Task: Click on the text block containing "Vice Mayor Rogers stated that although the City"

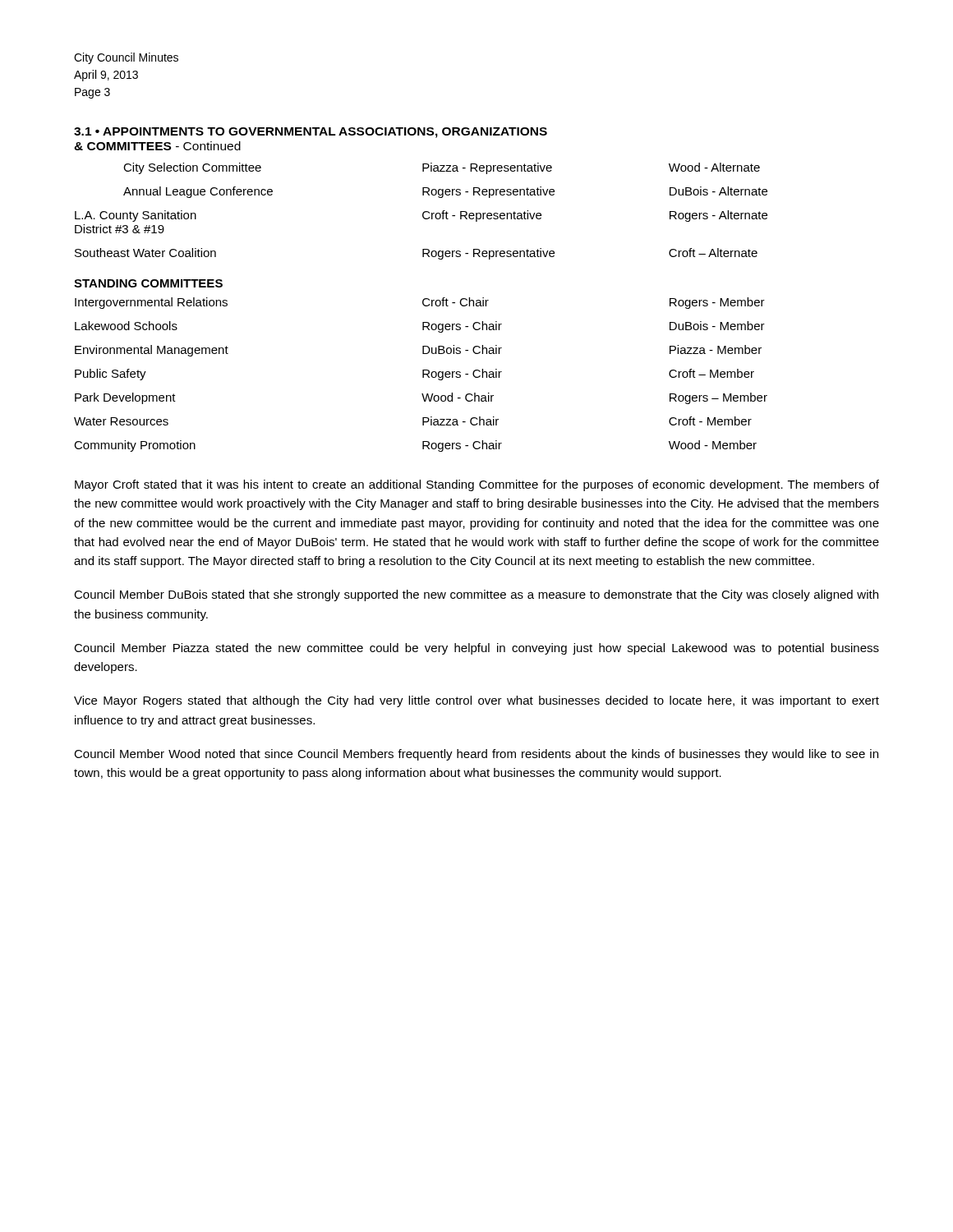Action: click(x=476, y=710)
